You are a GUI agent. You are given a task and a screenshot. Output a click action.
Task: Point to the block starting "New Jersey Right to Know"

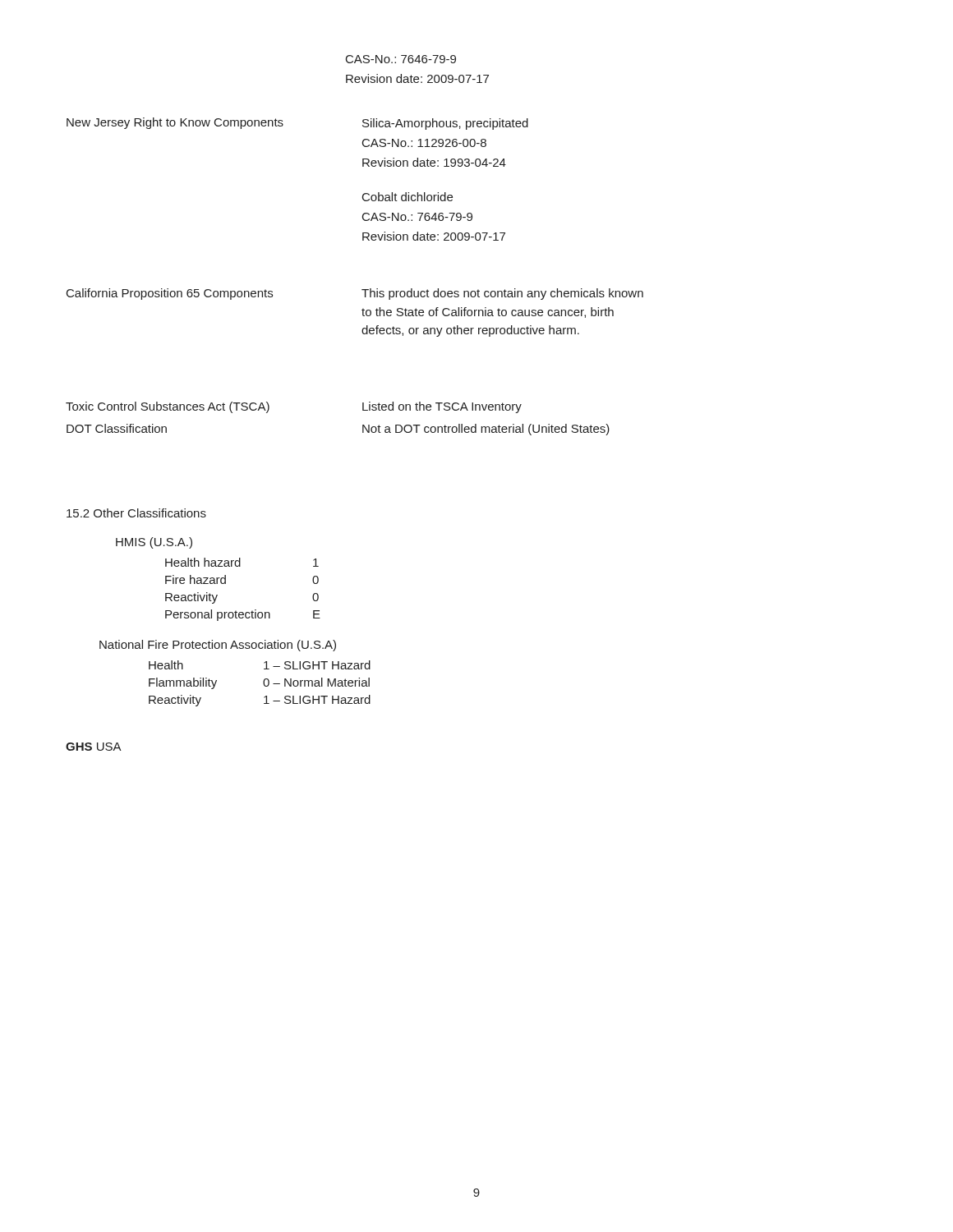[x=175, y=122]
